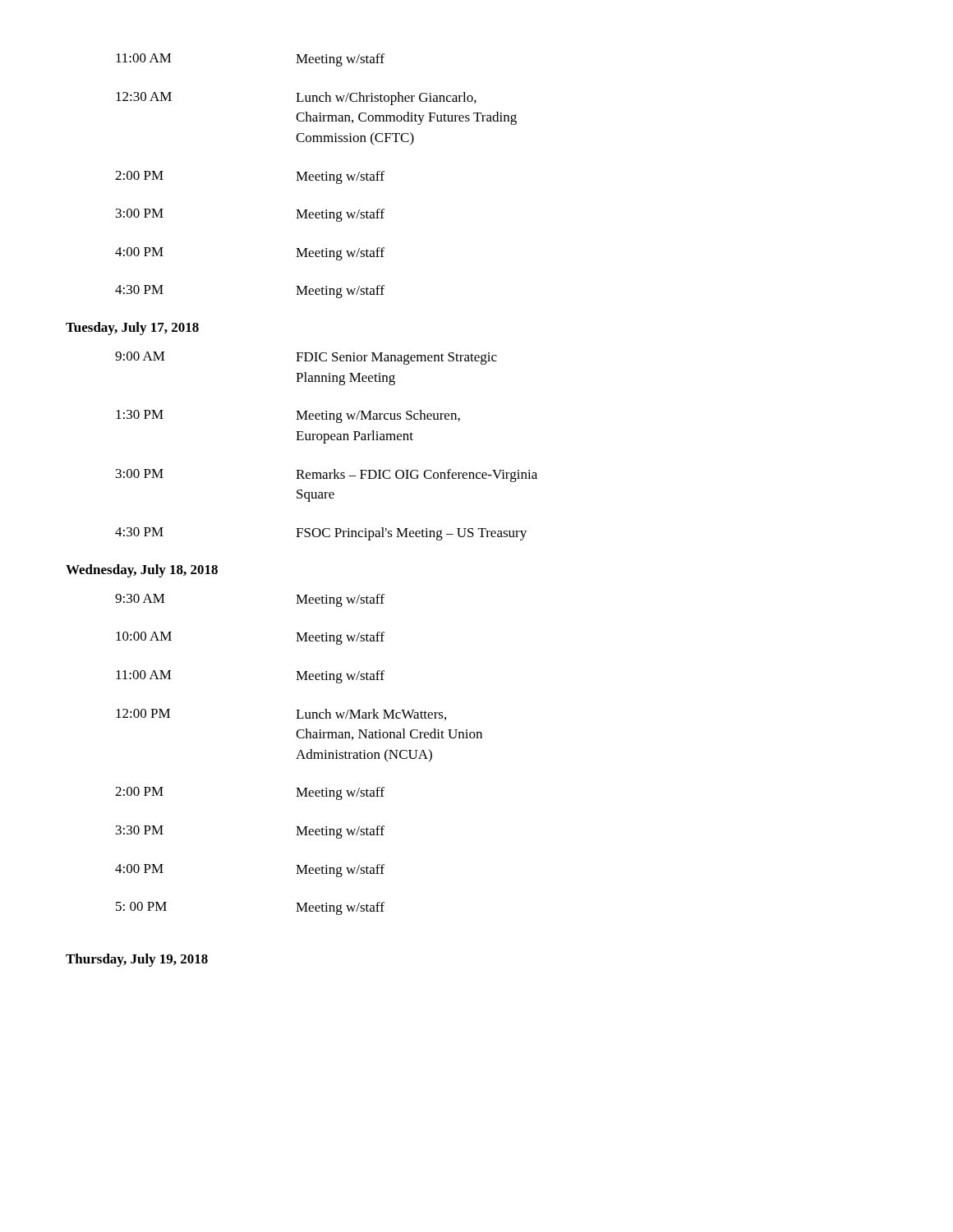
Task: Navigate to the element starting "Thursday, July 19, 2018"
Action: click(137, 959)
